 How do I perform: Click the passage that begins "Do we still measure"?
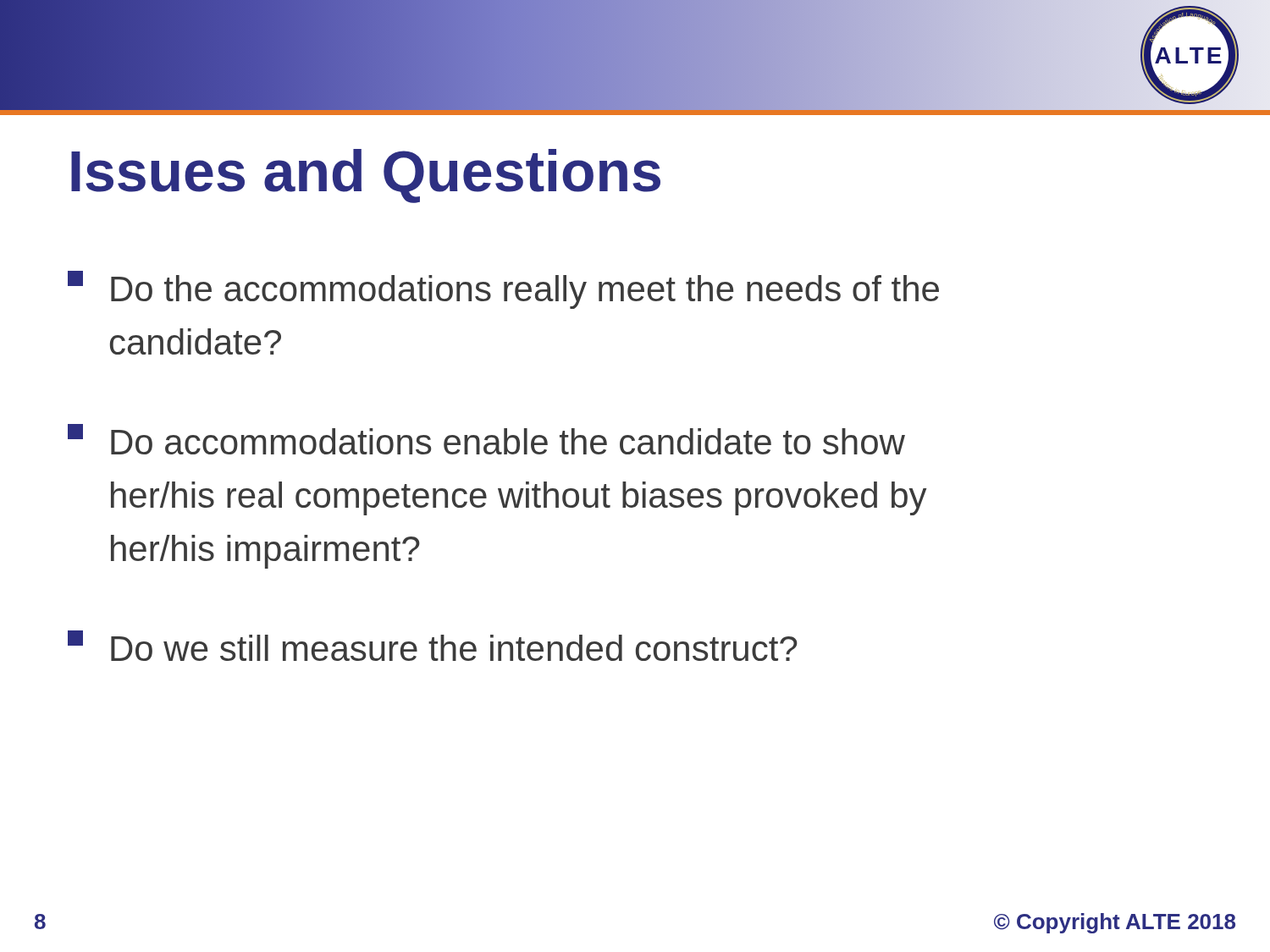pyautogui.click(x=433, y=649)
